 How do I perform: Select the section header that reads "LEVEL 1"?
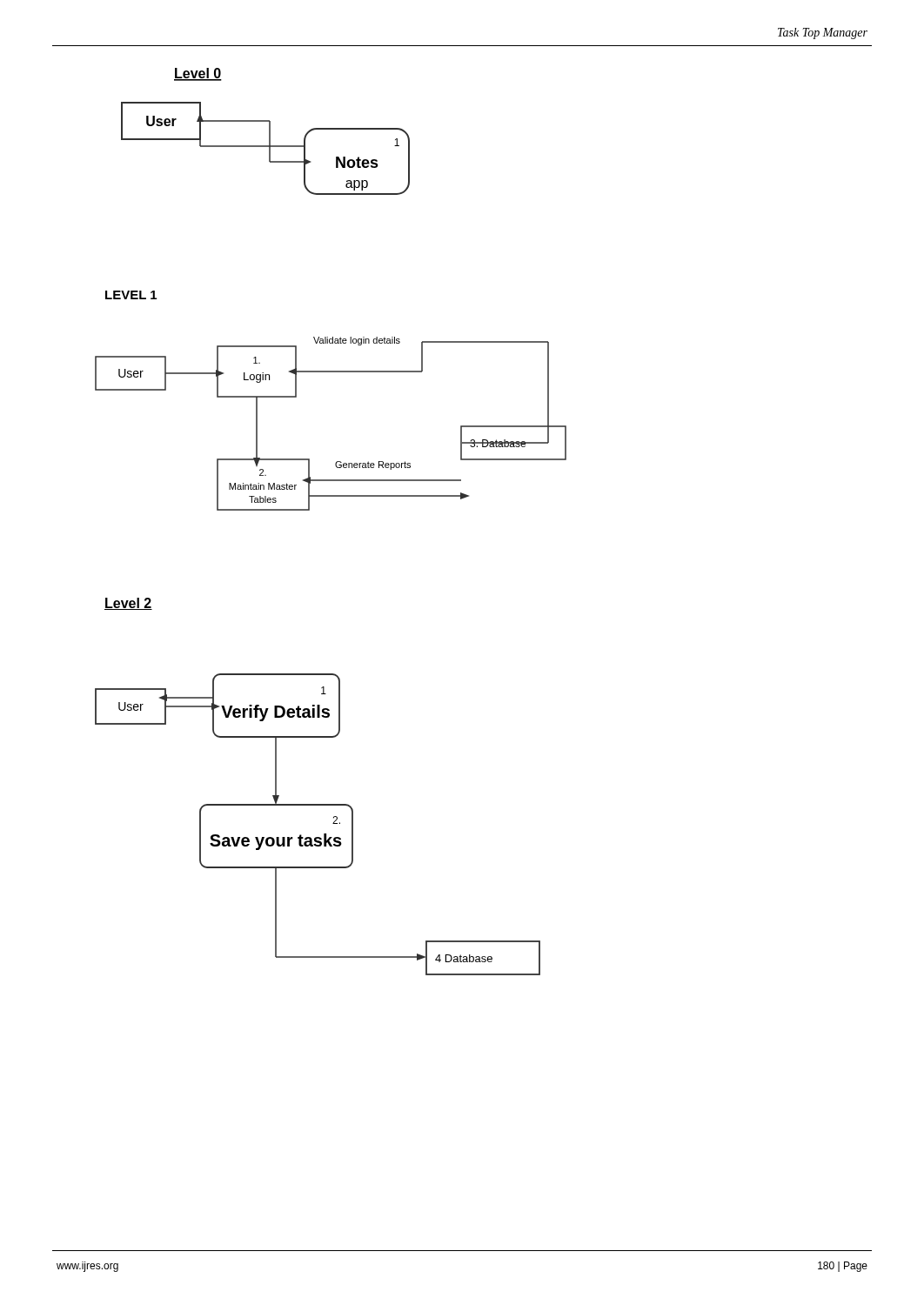tap(131, 294)
